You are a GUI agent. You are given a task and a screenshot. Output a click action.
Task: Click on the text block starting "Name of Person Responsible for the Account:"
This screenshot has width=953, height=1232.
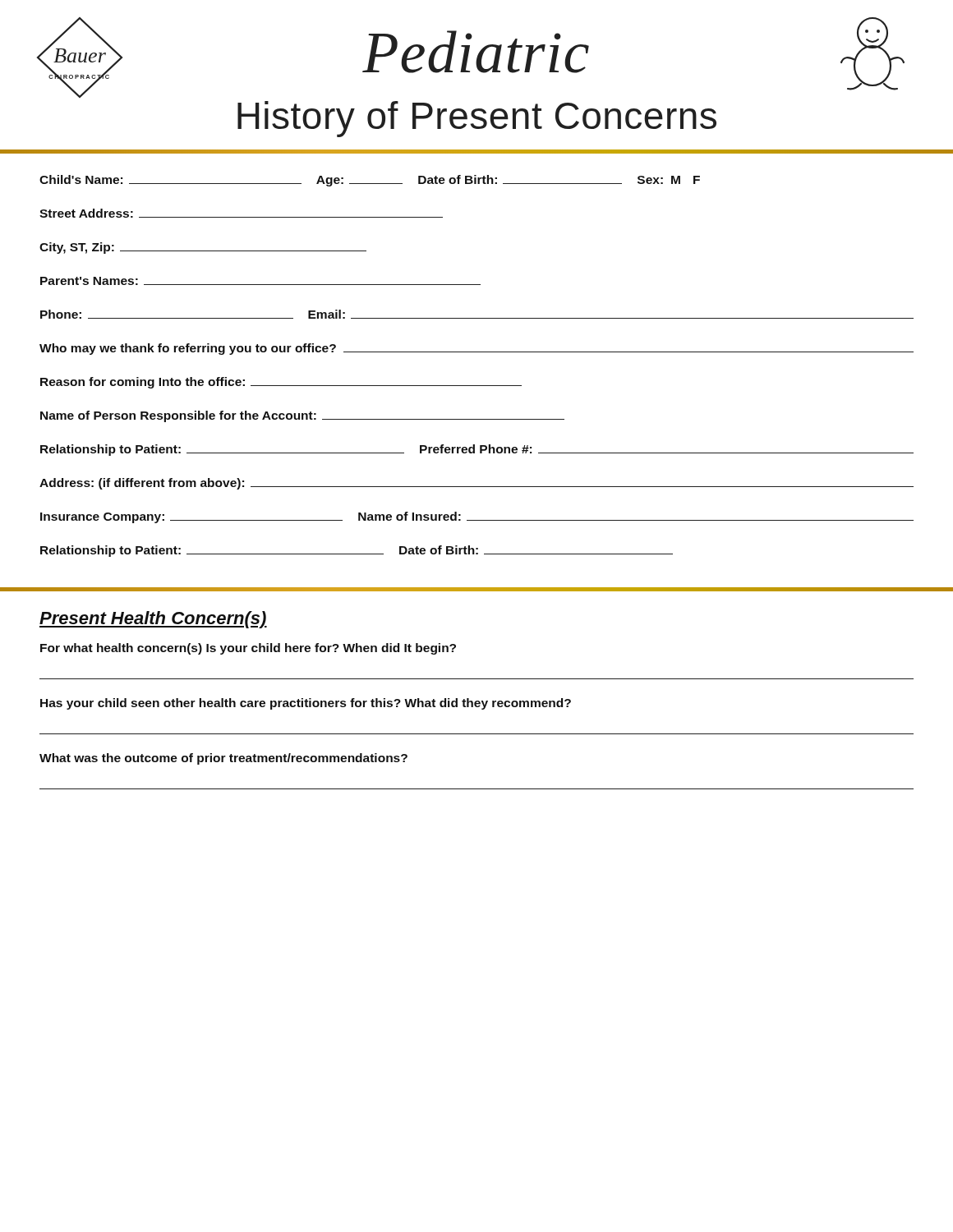302,414
